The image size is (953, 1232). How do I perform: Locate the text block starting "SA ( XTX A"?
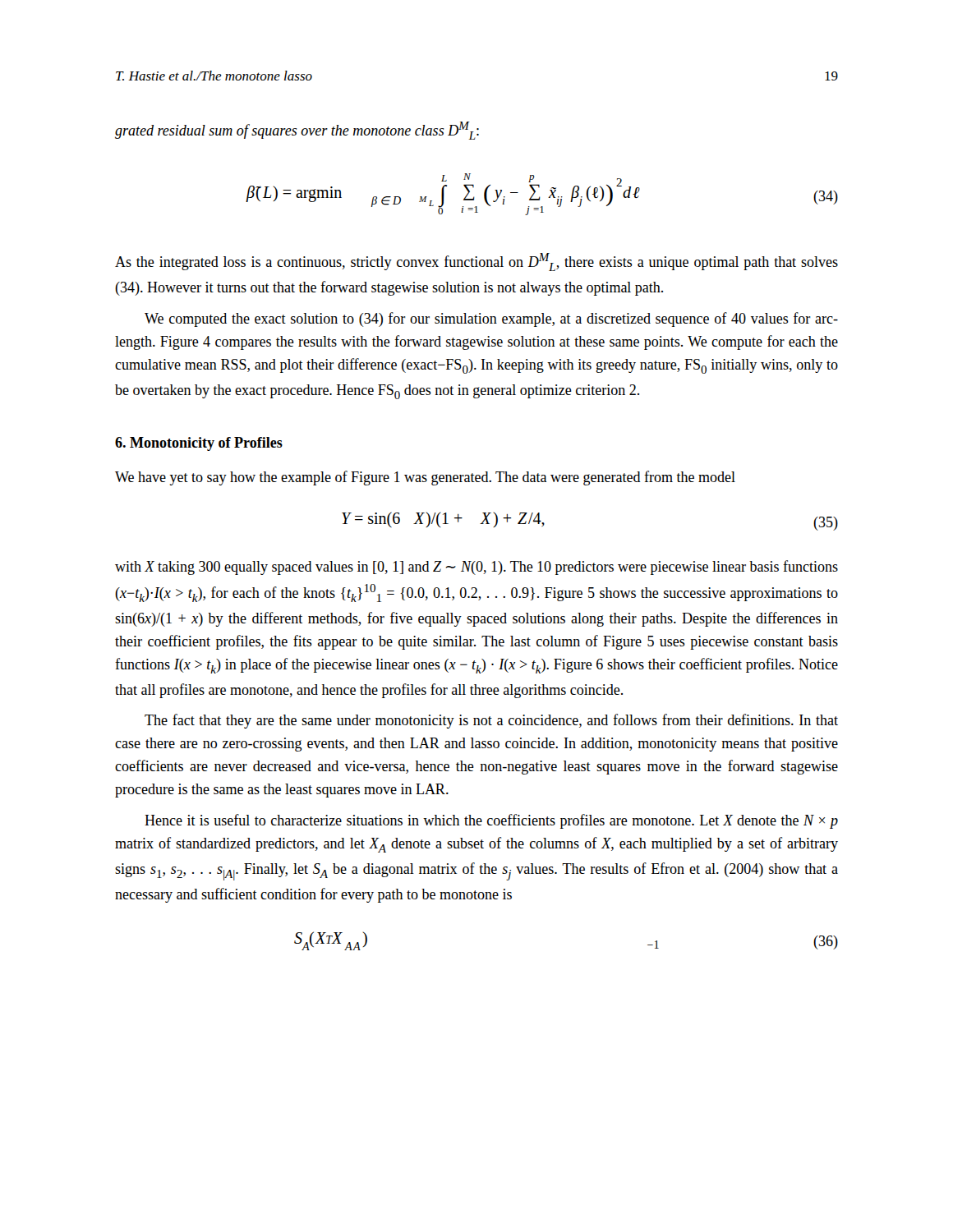328,941
